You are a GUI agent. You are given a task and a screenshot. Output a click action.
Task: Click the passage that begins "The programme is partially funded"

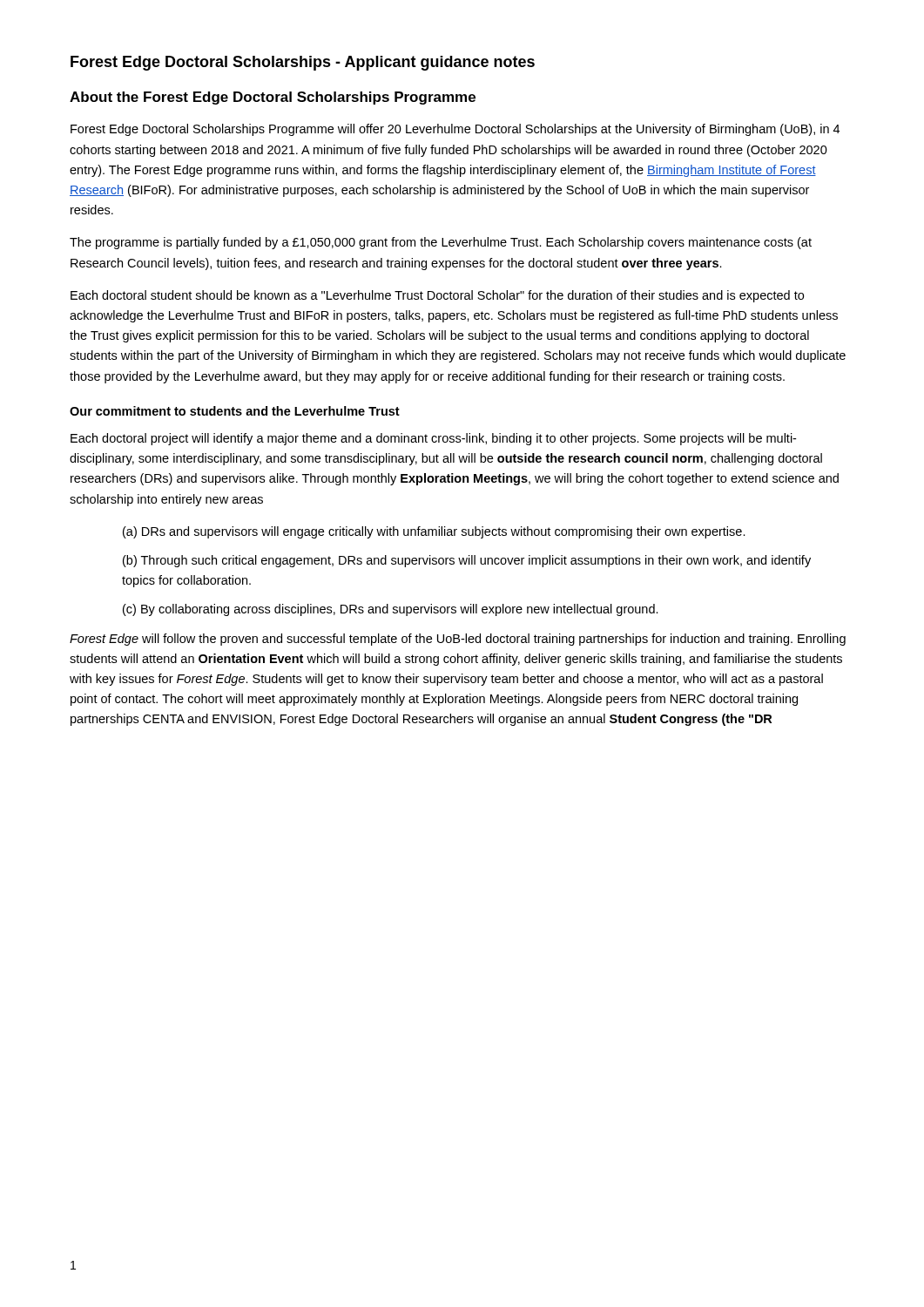click(x=441, y=253)
